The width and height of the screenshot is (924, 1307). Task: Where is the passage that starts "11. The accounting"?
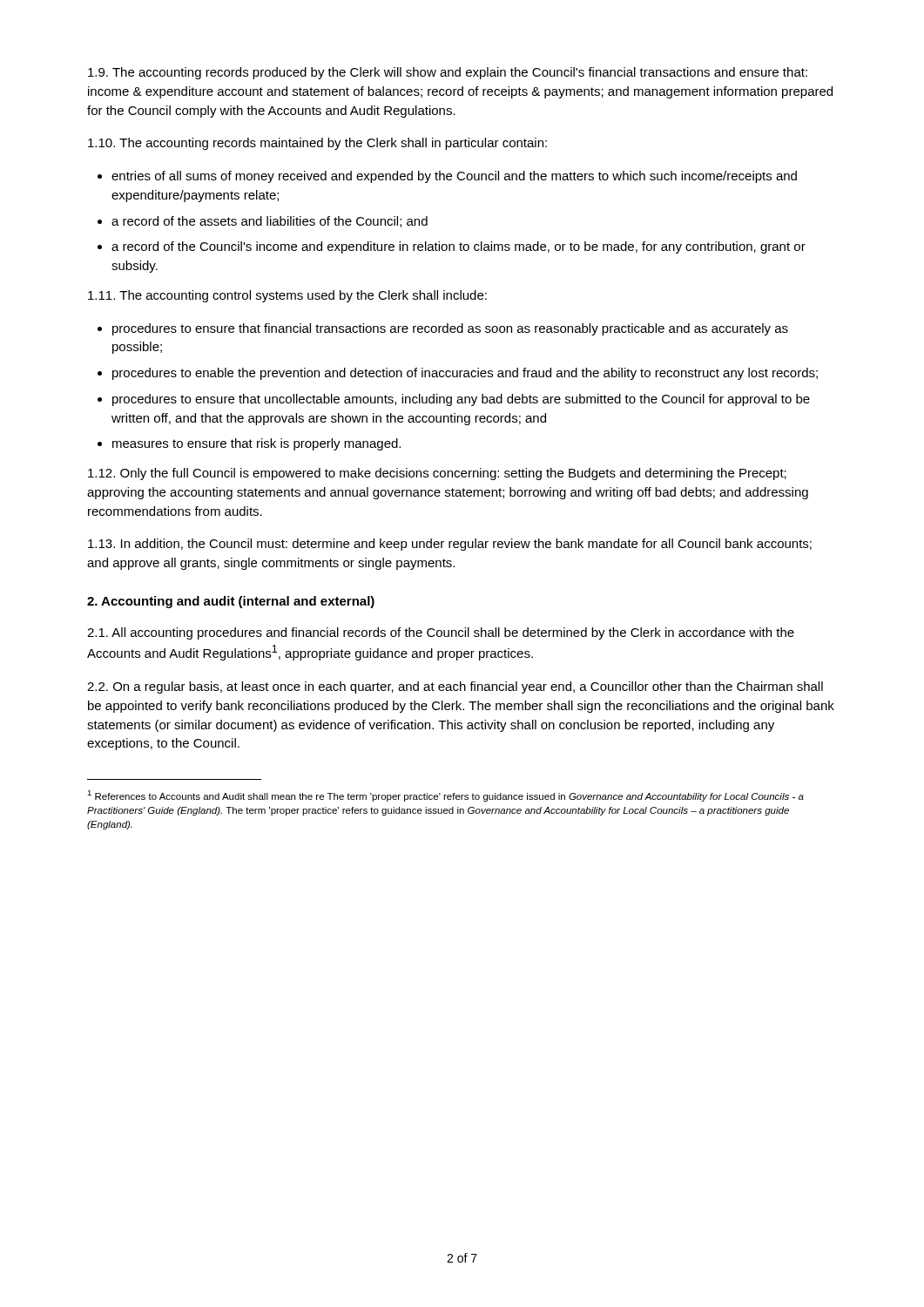coord(287,295)
